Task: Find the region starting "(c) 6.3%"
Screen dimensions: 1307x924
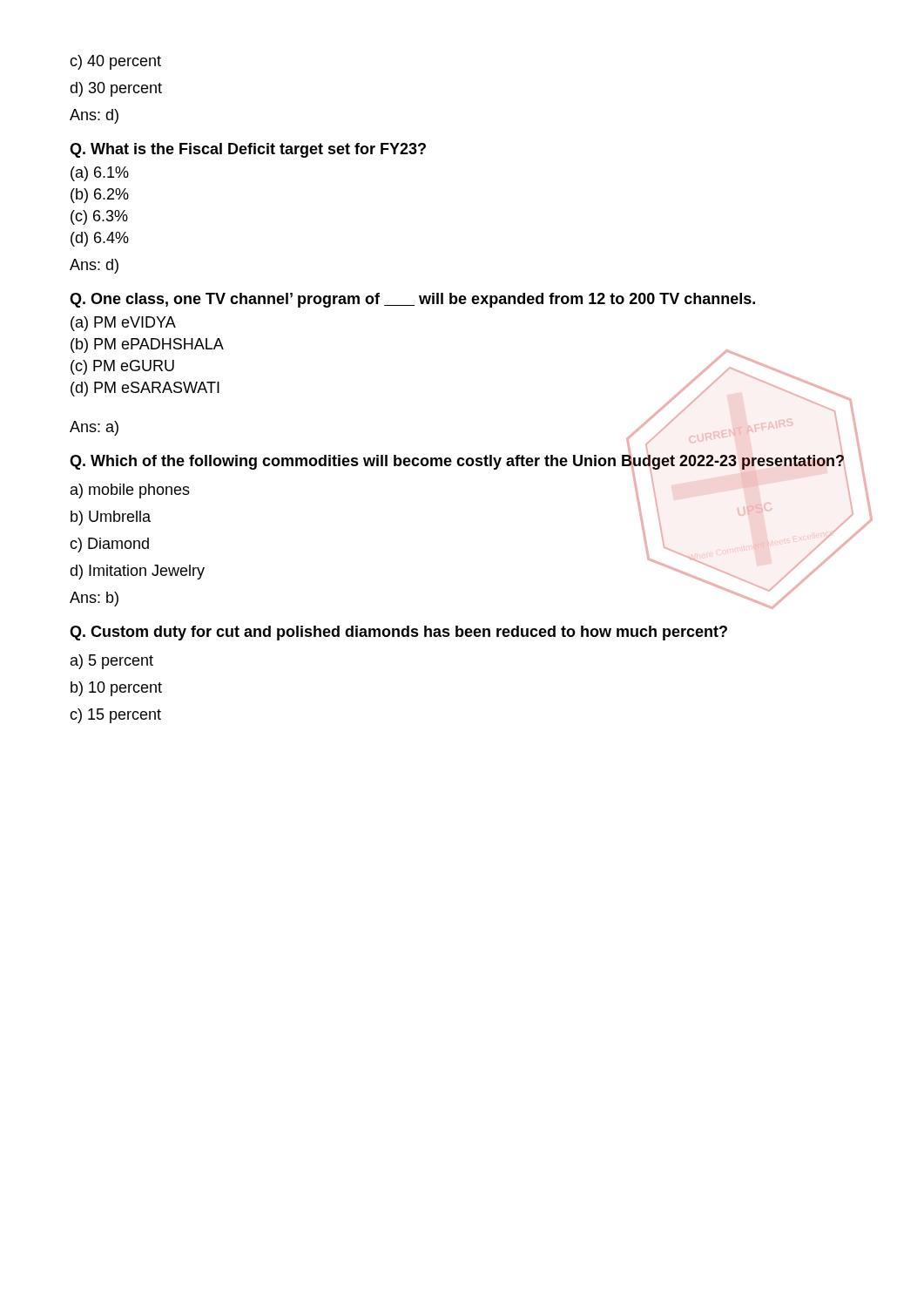Action: [99, 216]
